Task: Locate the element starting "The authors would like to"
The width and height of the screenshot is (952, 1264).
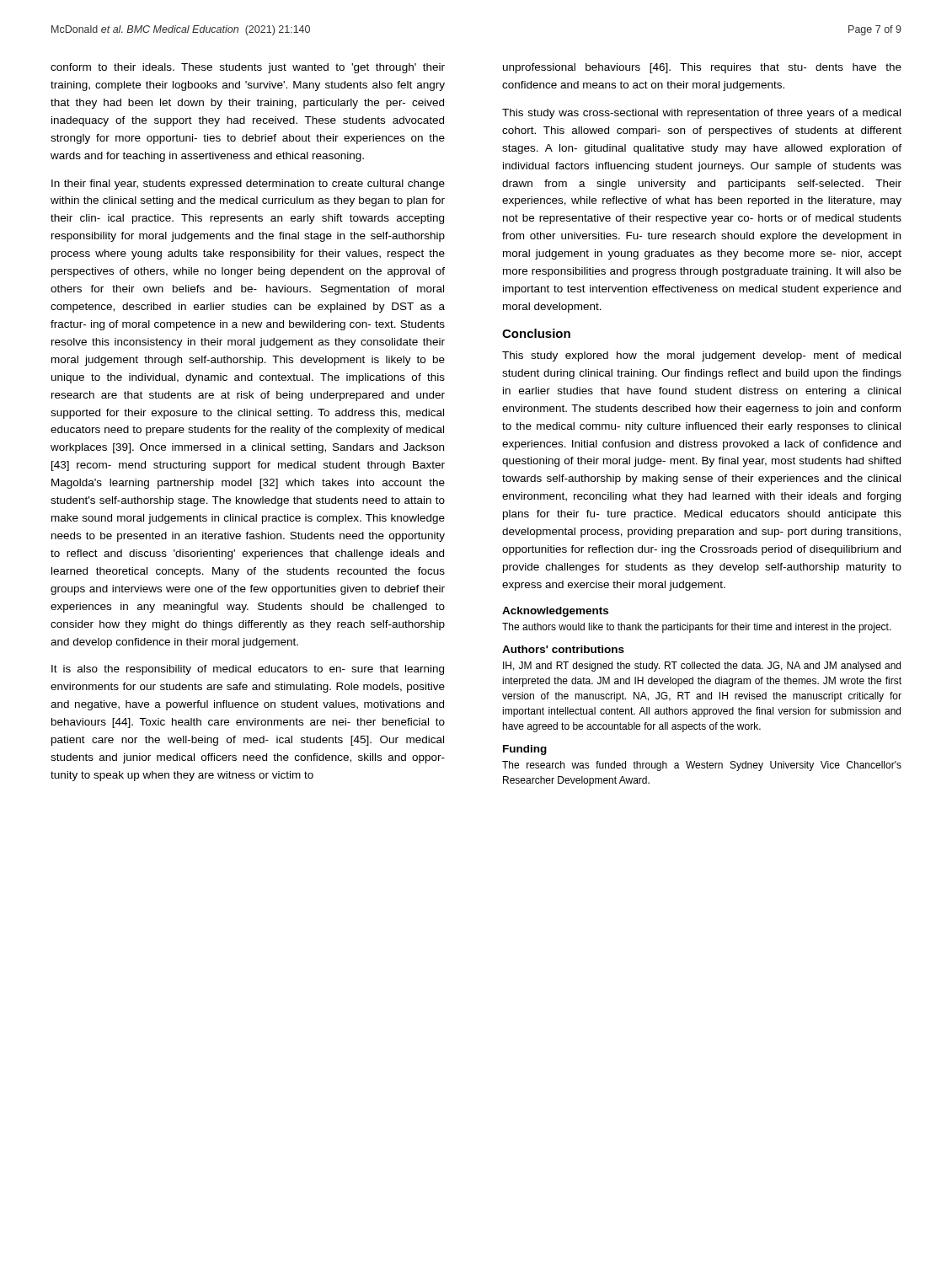Action: click(697, 627)
